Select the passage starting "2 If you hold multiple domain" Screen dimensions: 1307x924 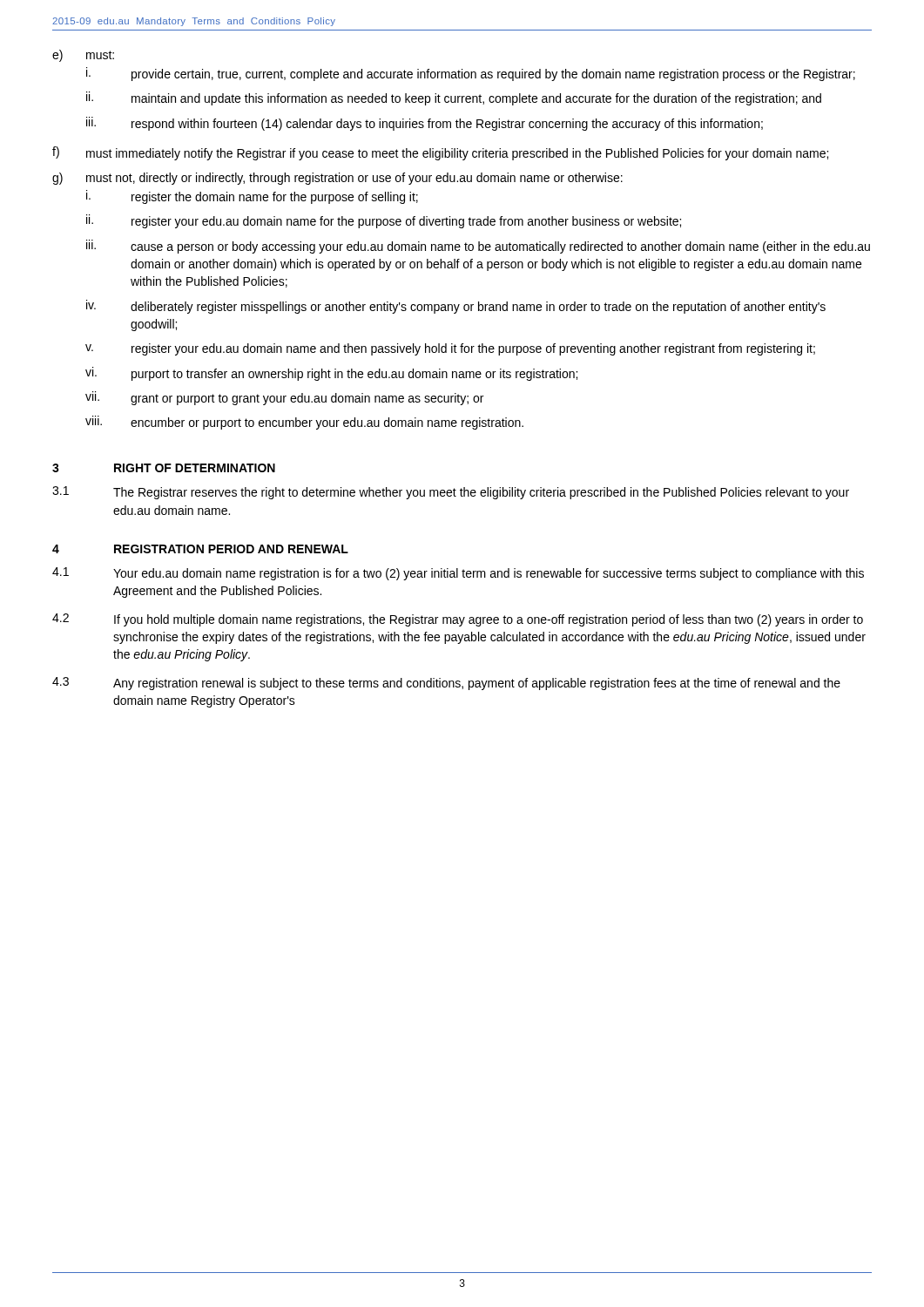[462, 637]
